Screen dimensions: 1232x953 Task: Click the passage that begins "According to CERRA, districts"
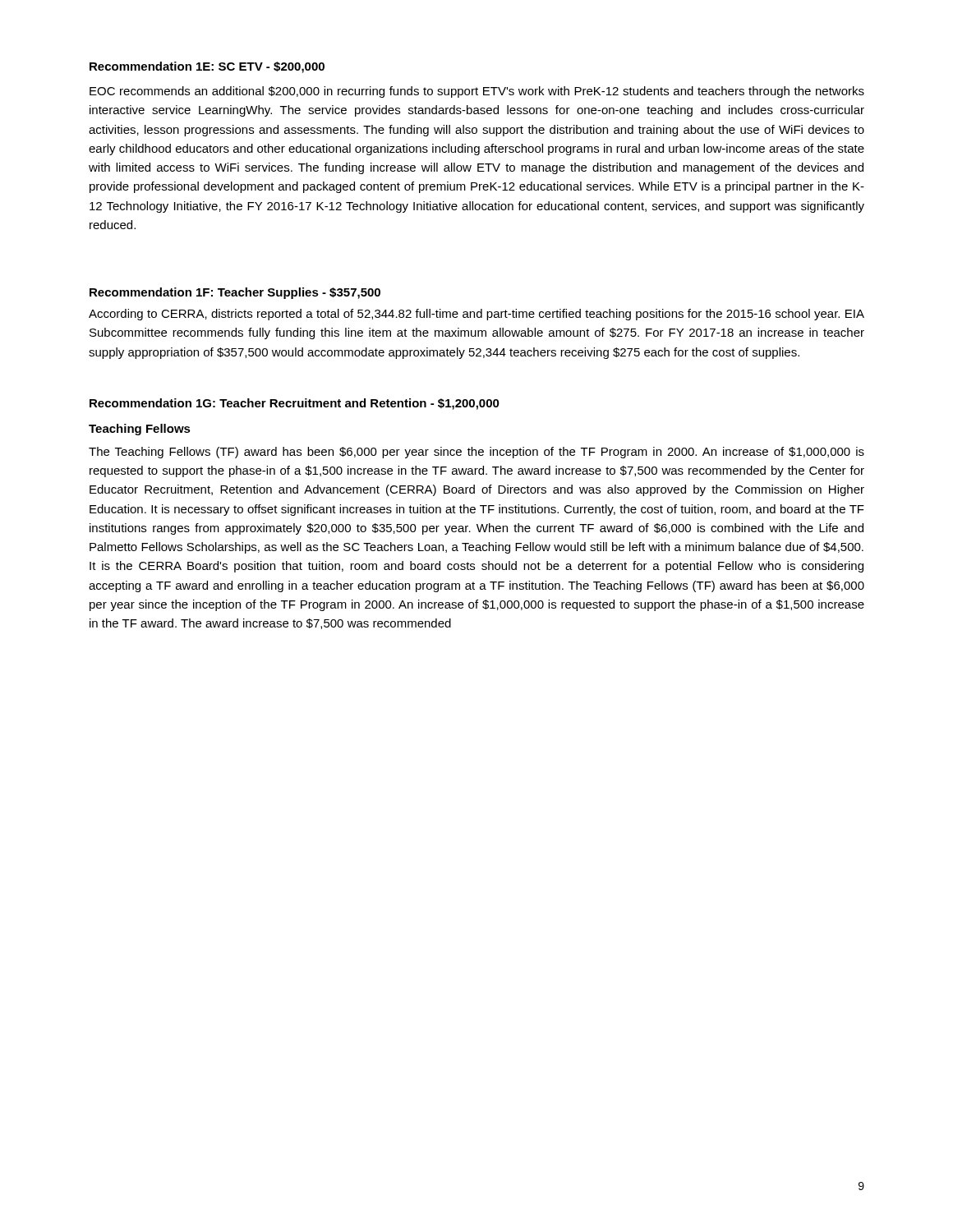[476, 332]
